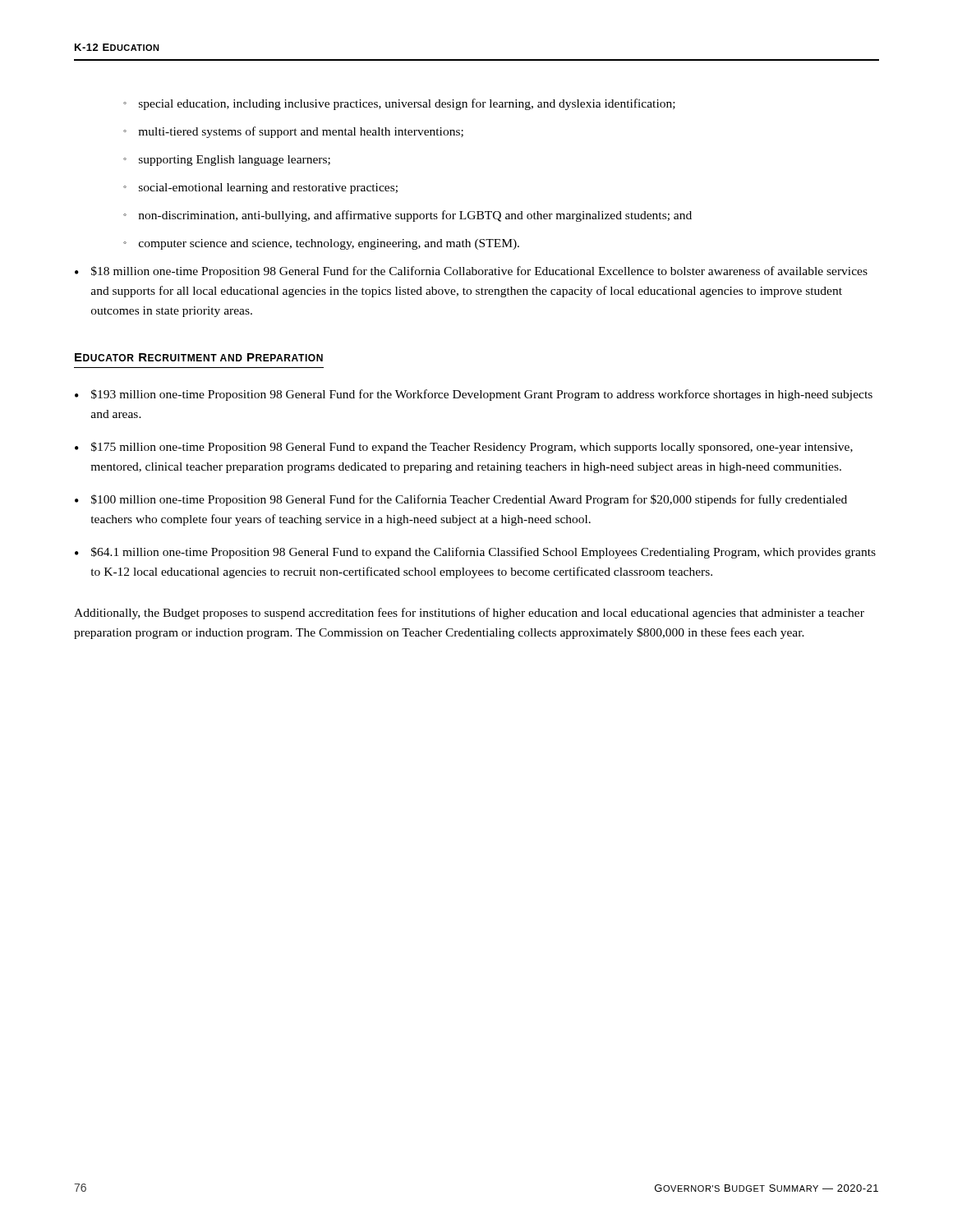Locate the passage starting "• $64.1 million"
953x1232 pixels.
tap(476, 562)
